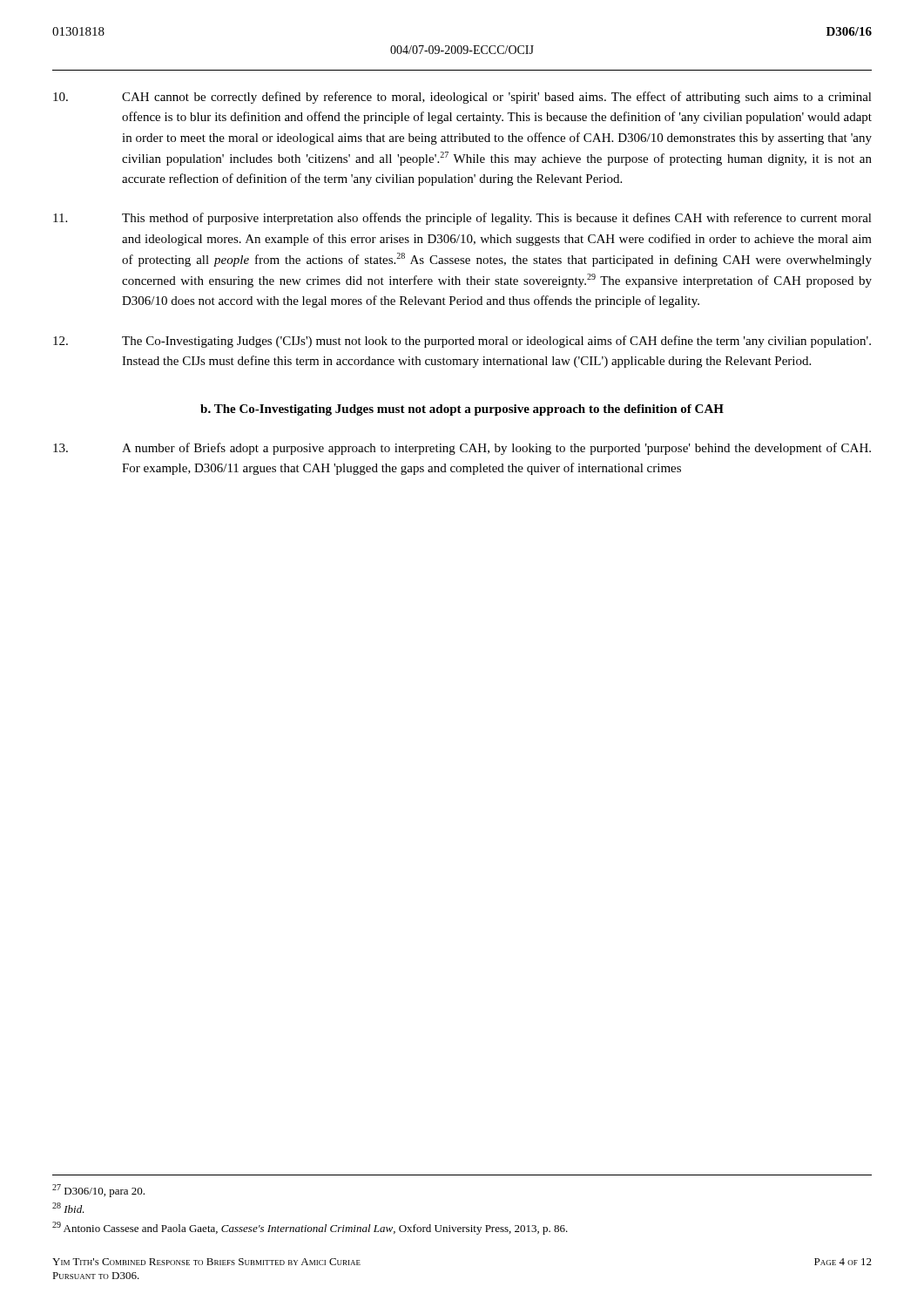Locate the block of text that opens with "11. This method of purposive"
The width and height of the screenshot is (924, 1307).
462,260
